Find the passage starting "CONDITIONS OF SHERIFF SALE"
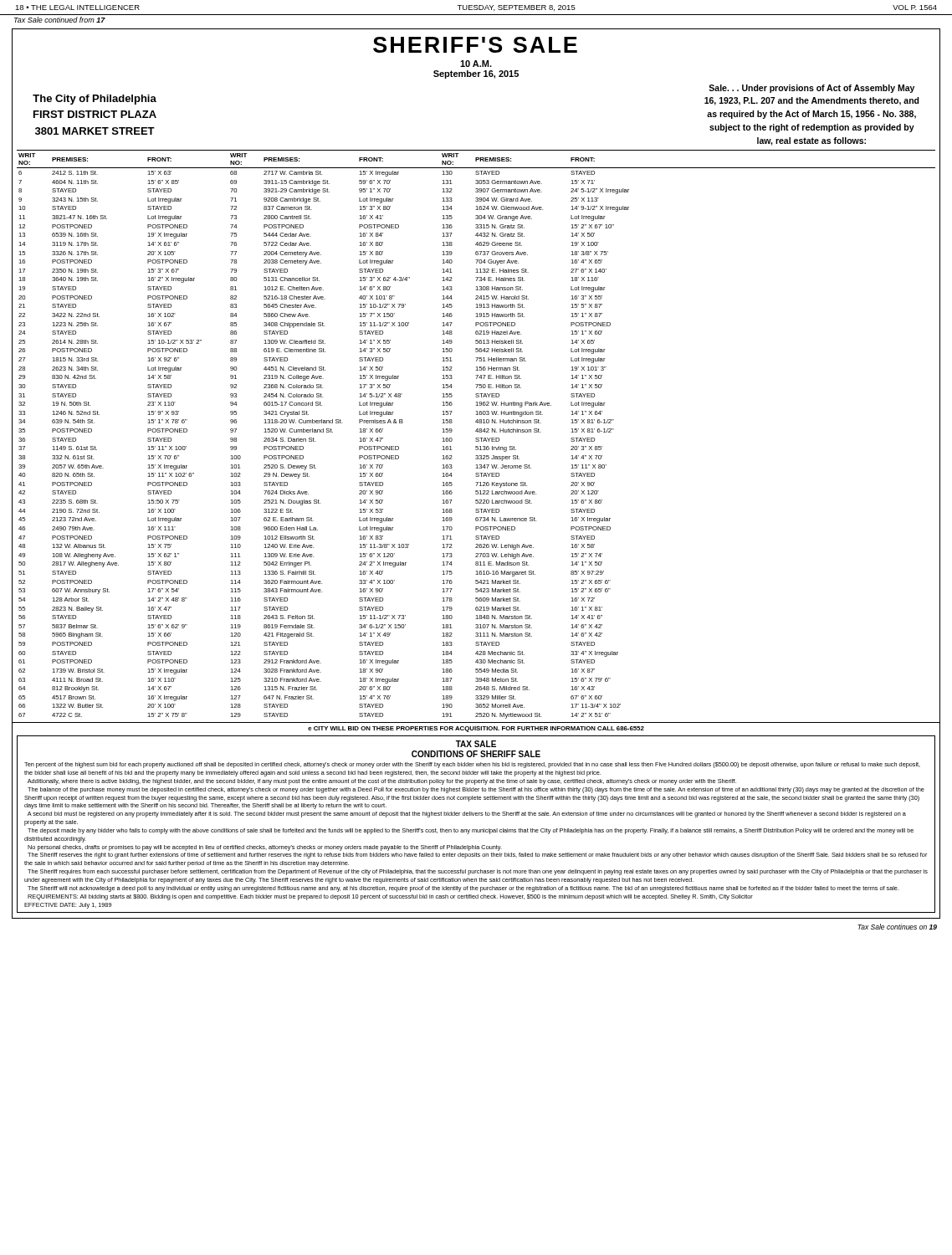 click(476, 754)
